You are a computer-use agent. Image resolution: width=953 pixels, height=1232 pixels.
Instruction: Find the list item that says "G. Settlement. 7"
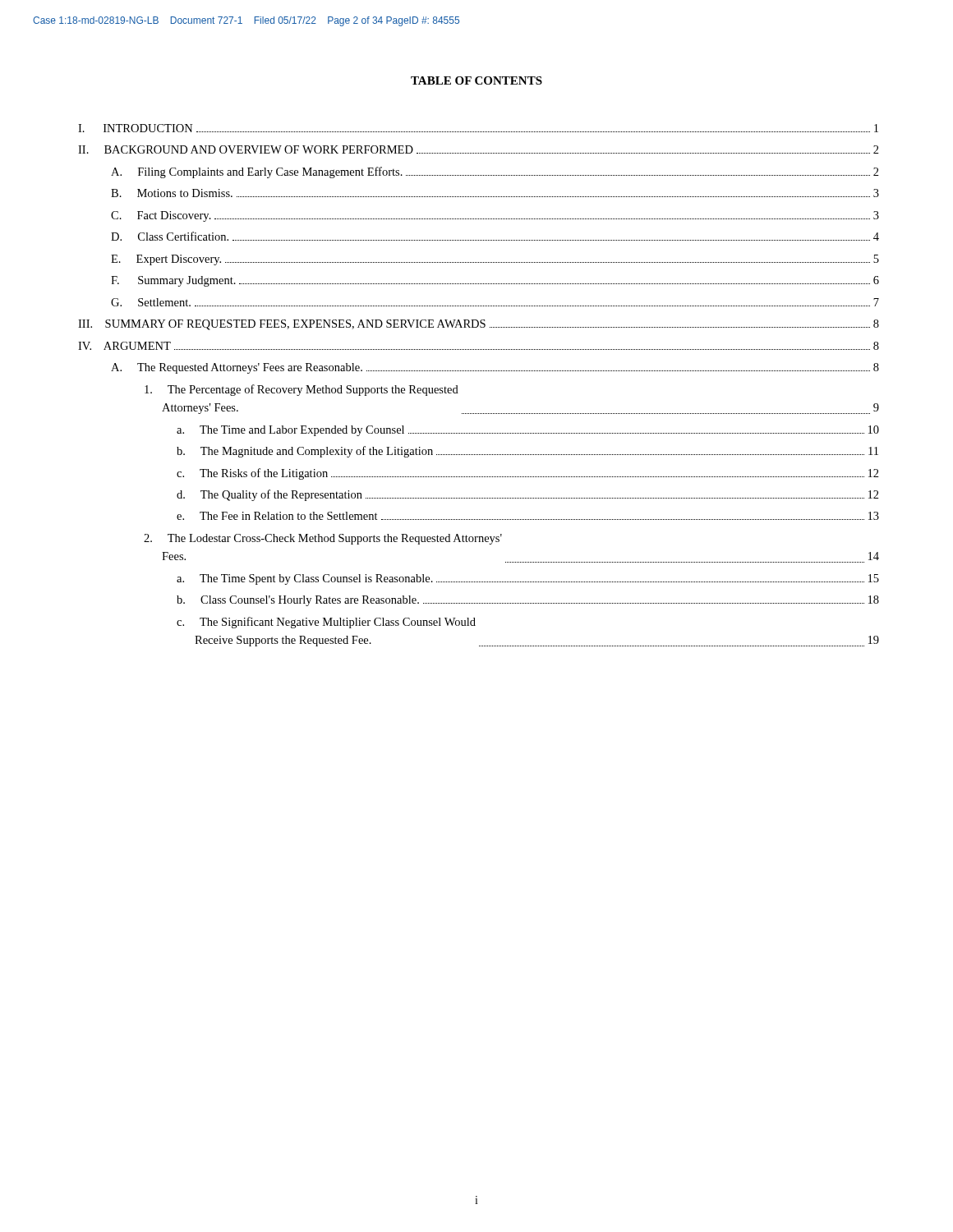(495, 302)
